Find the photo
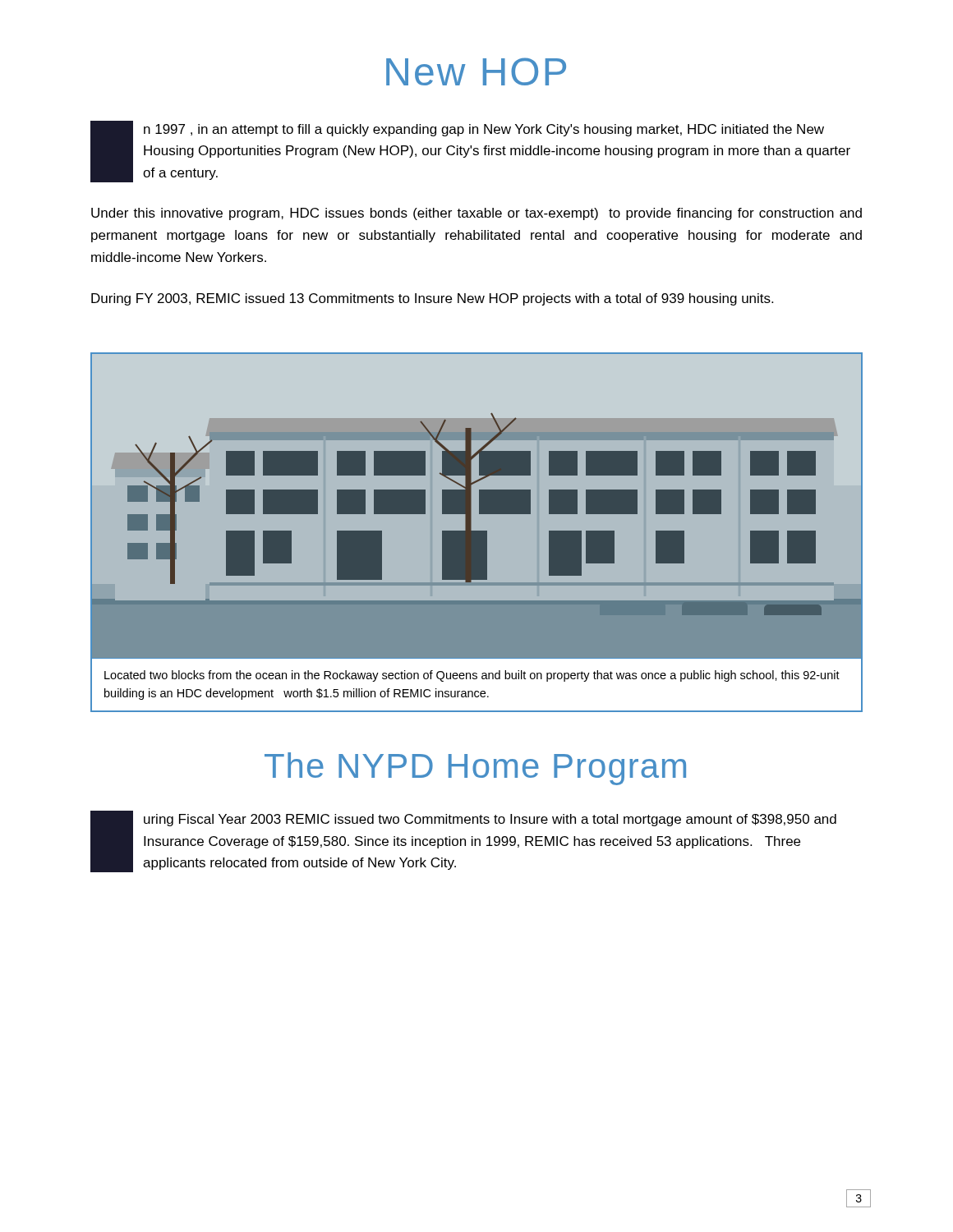This screenshot has height=1232, width=953. (476, 532)
